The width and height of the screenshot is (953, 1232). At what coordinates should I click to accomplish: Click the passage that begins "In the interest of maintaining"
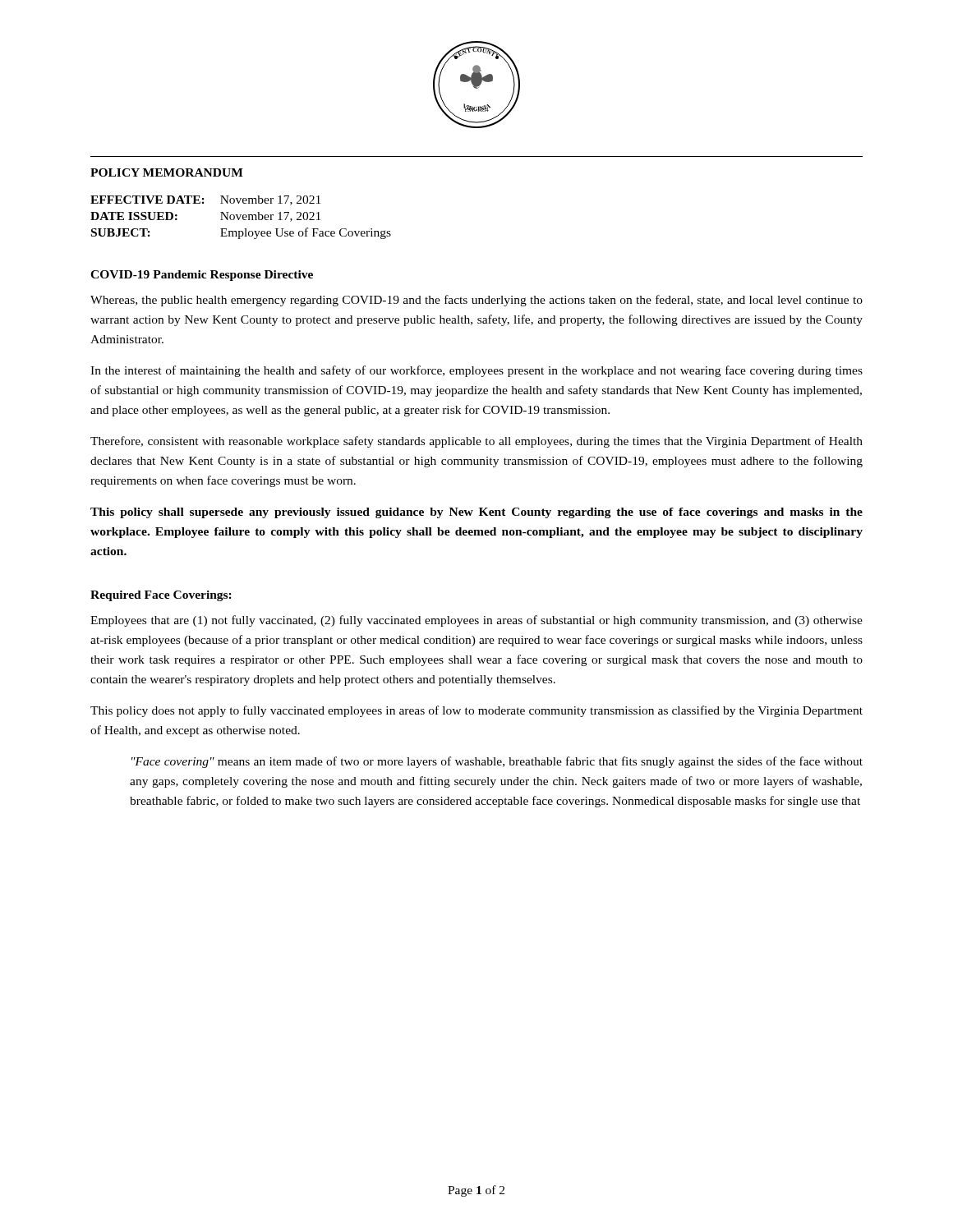(x=476, y=390)
